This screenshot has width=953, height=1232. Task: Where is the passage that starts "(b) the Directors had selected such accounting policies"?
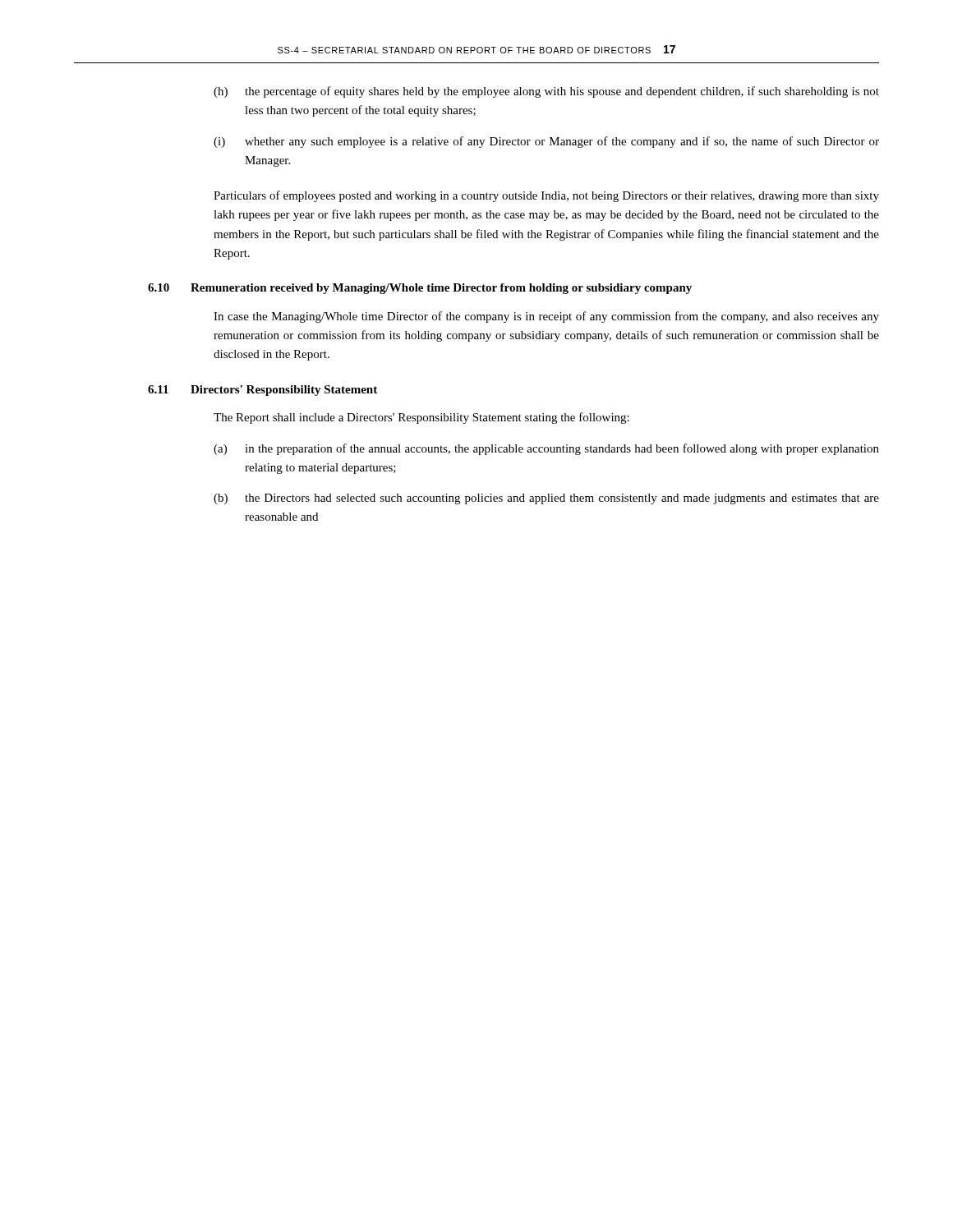coord(546,508)
